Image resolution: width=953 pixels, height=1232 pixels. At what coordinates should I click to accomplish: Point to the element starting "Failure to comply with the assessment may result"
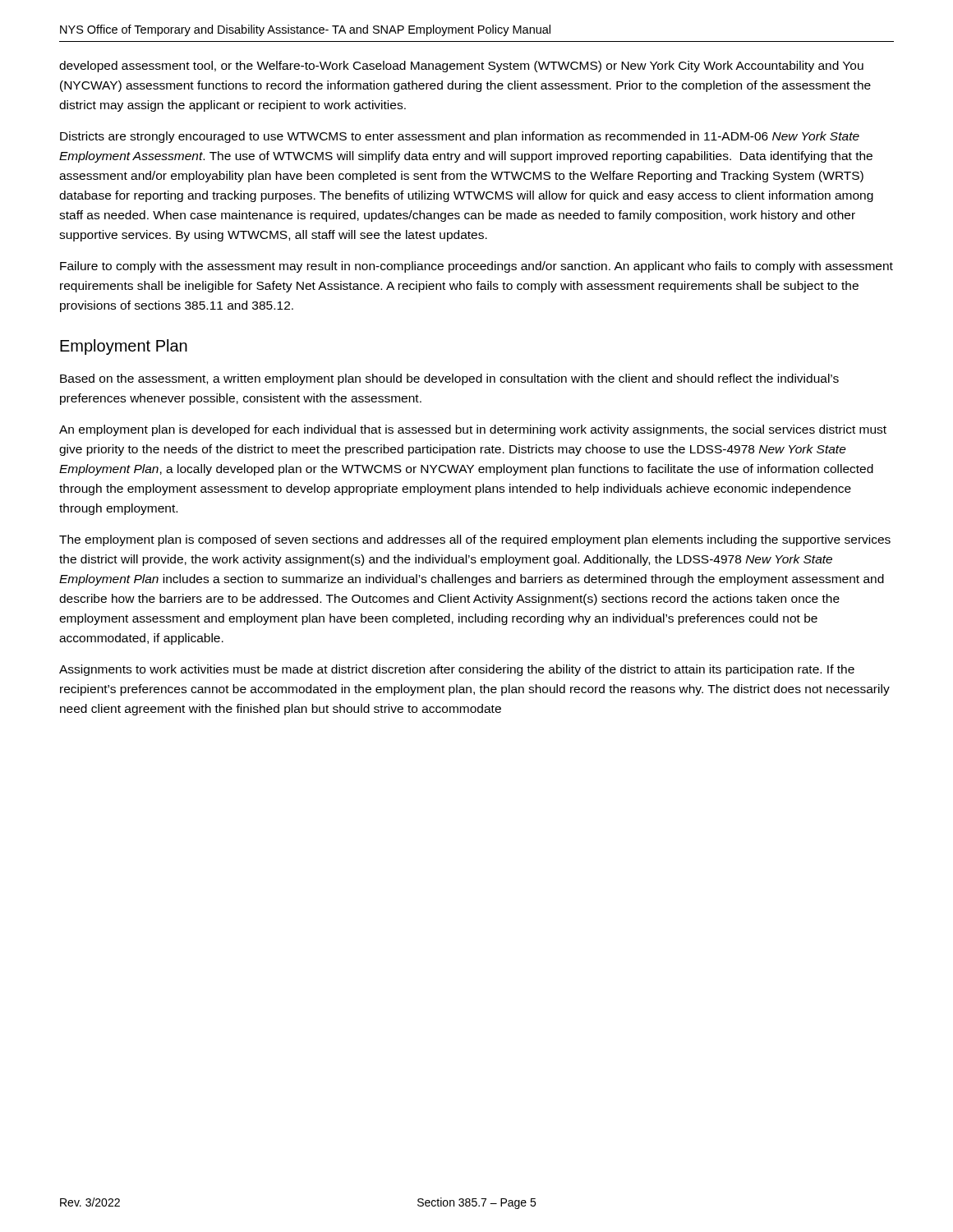[476, 286]
